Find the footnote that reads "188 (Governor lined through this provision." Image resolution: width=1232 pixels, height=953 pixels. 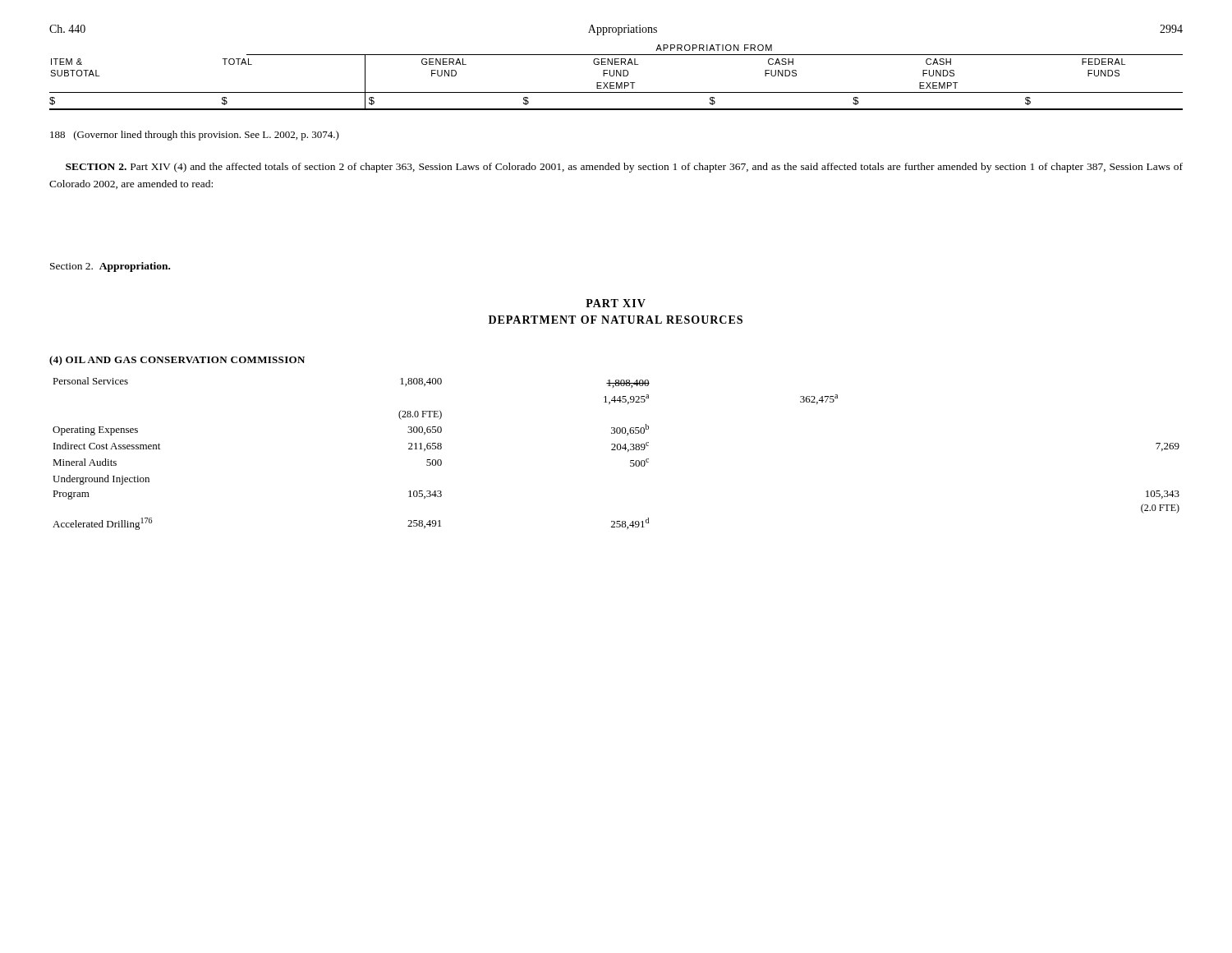pos(194,134)
